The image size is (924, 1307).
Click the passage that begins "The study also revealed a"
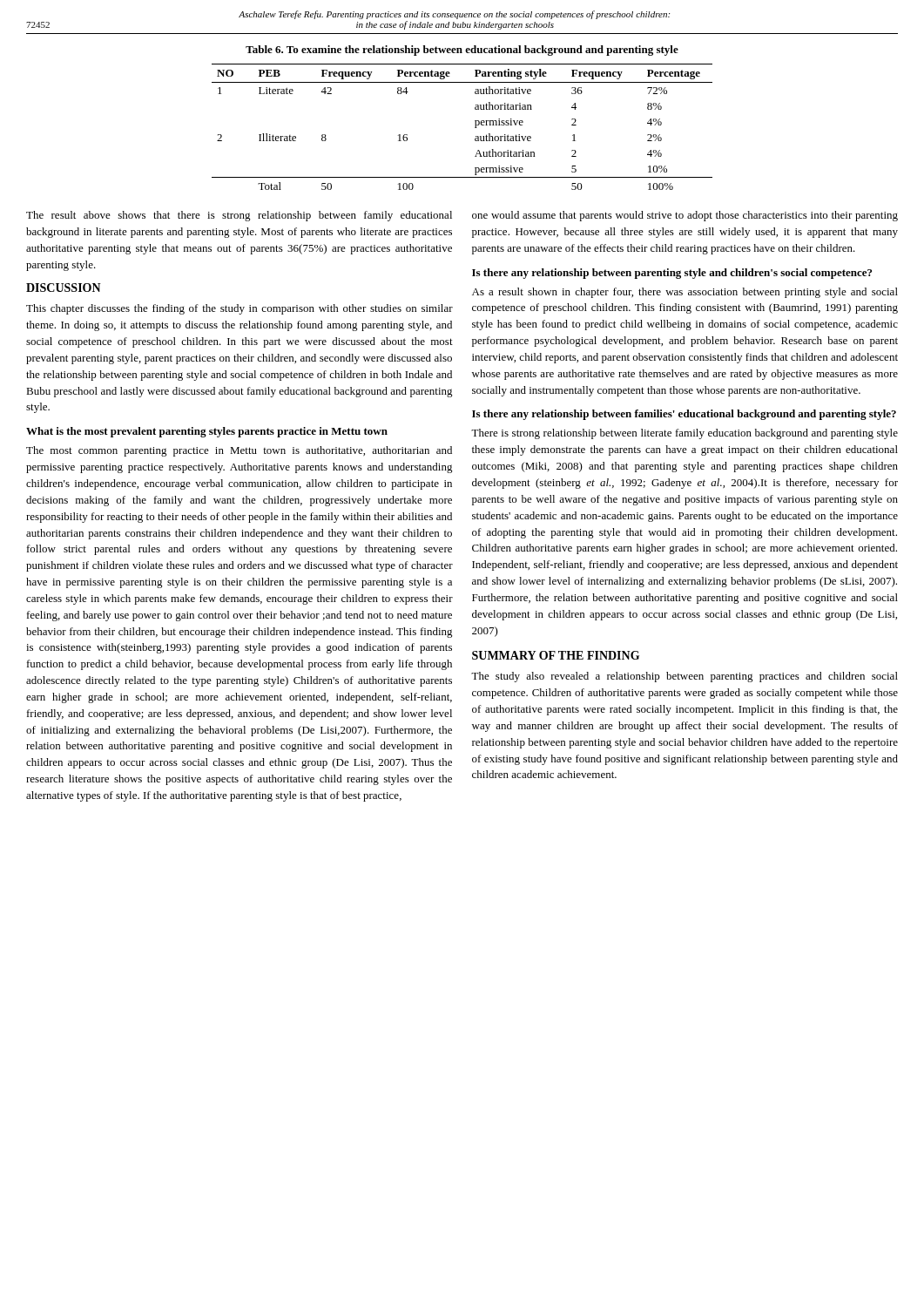point(685,725)
